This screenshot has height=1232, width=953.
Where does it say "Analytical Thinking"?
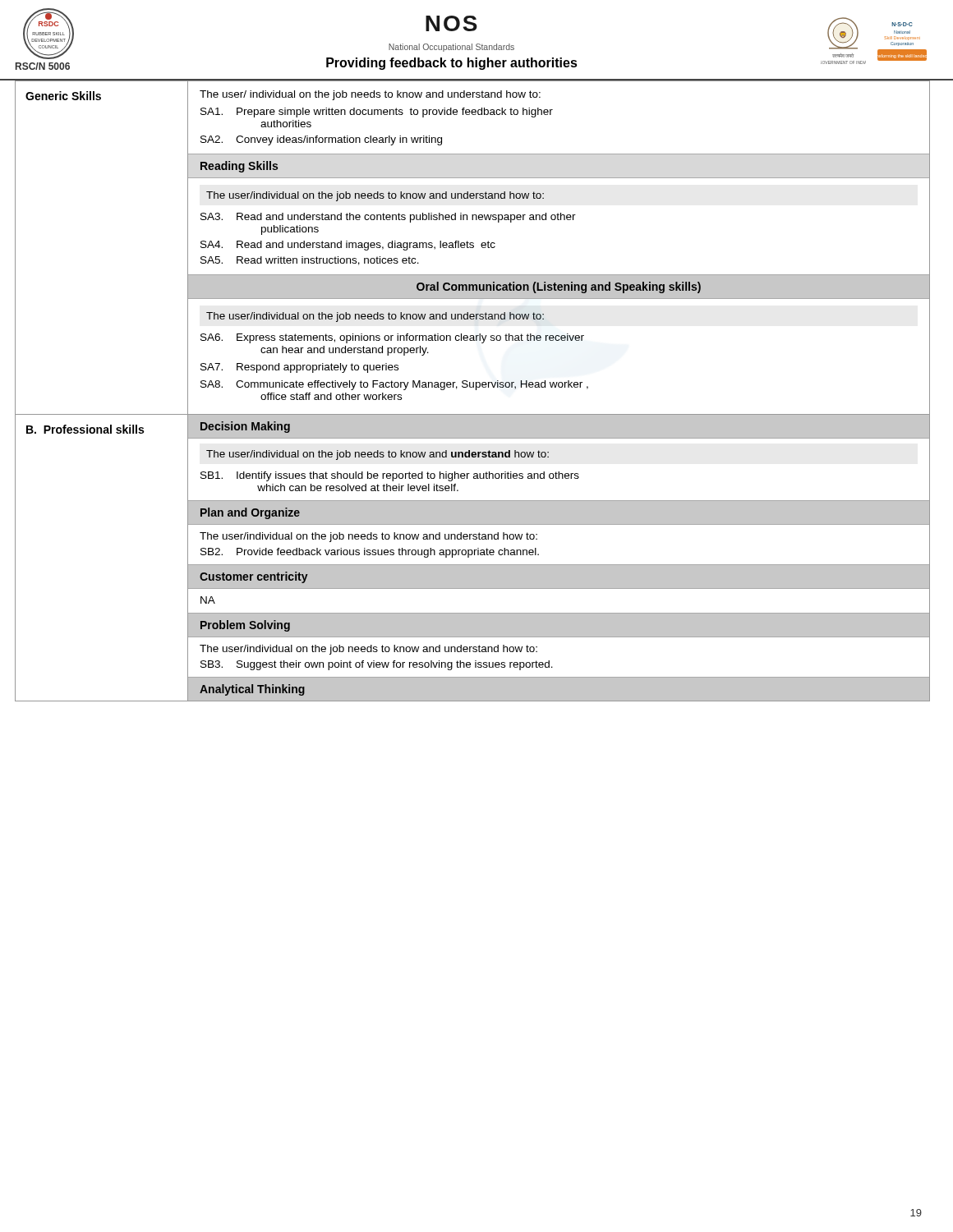252,689
